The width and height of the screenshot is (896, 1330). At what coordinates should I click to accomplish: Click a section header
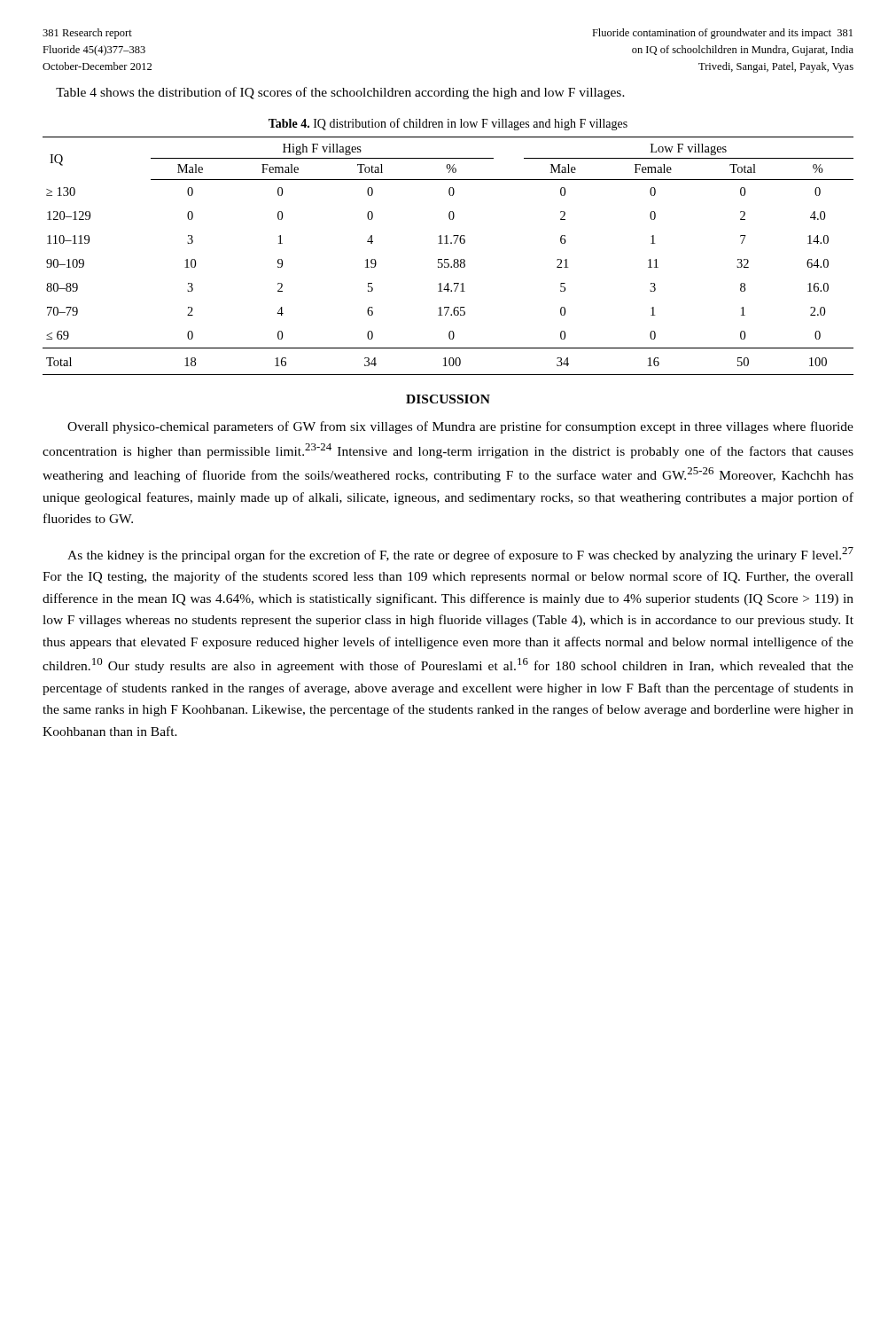coord(448,399)
